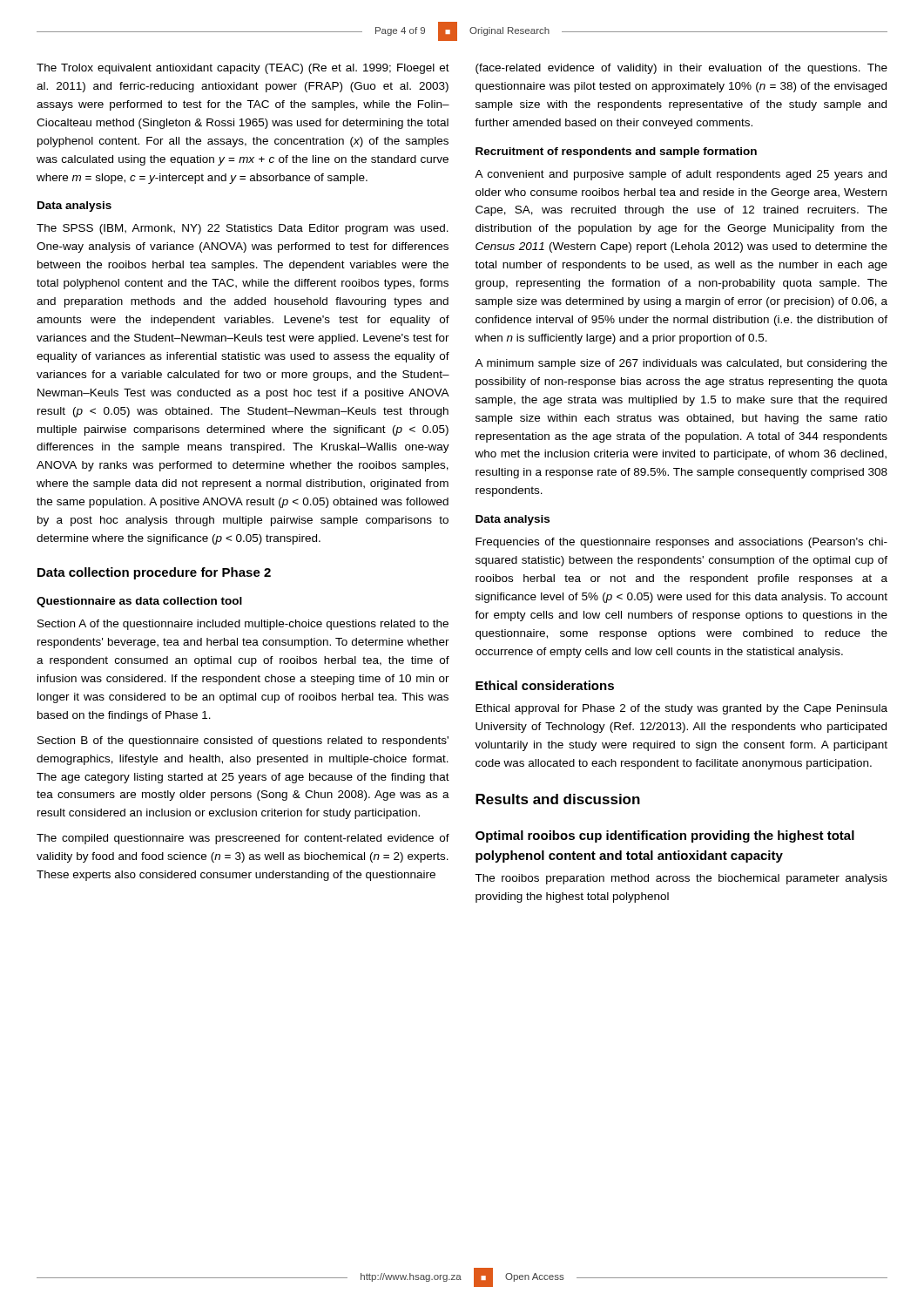Navigate to the region starting "The rooibos preparation method across"
The height and width of the screenshot is (1307, 924).
[681, 888]
